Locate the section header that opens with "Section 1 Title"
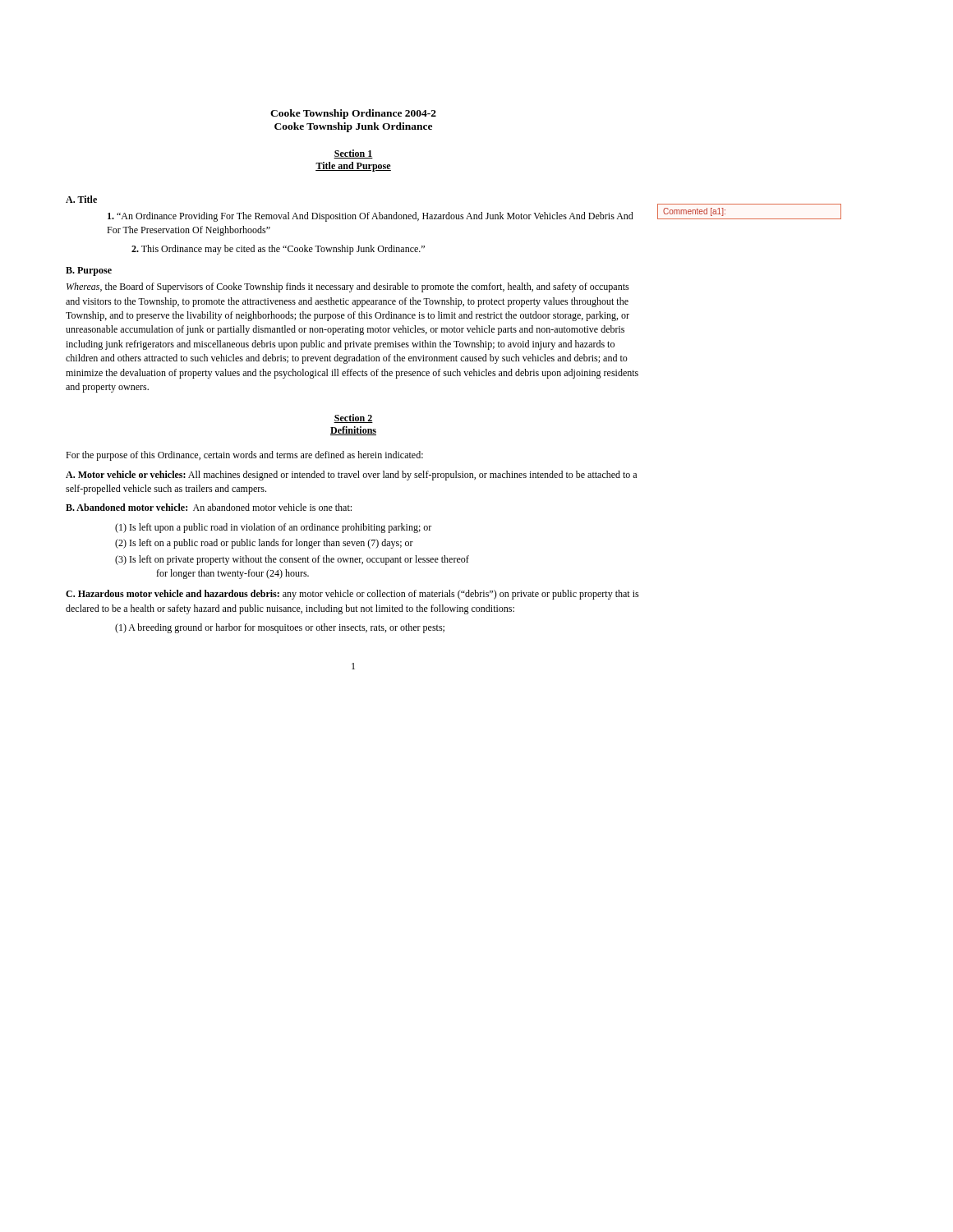 (353, 160)
